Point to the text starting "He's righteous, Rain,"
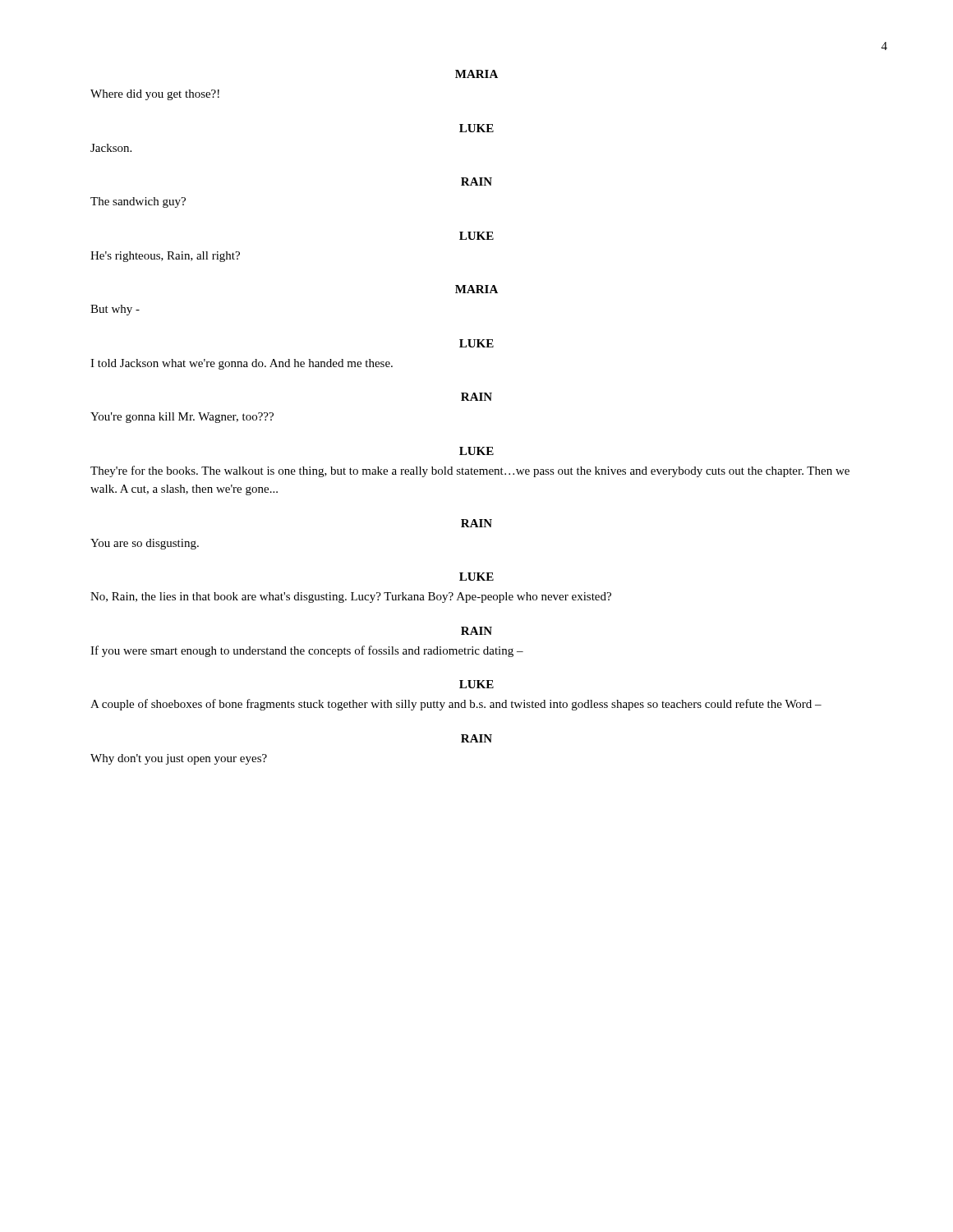Viewport: 953px width, 1232px height. pos(165,255)
